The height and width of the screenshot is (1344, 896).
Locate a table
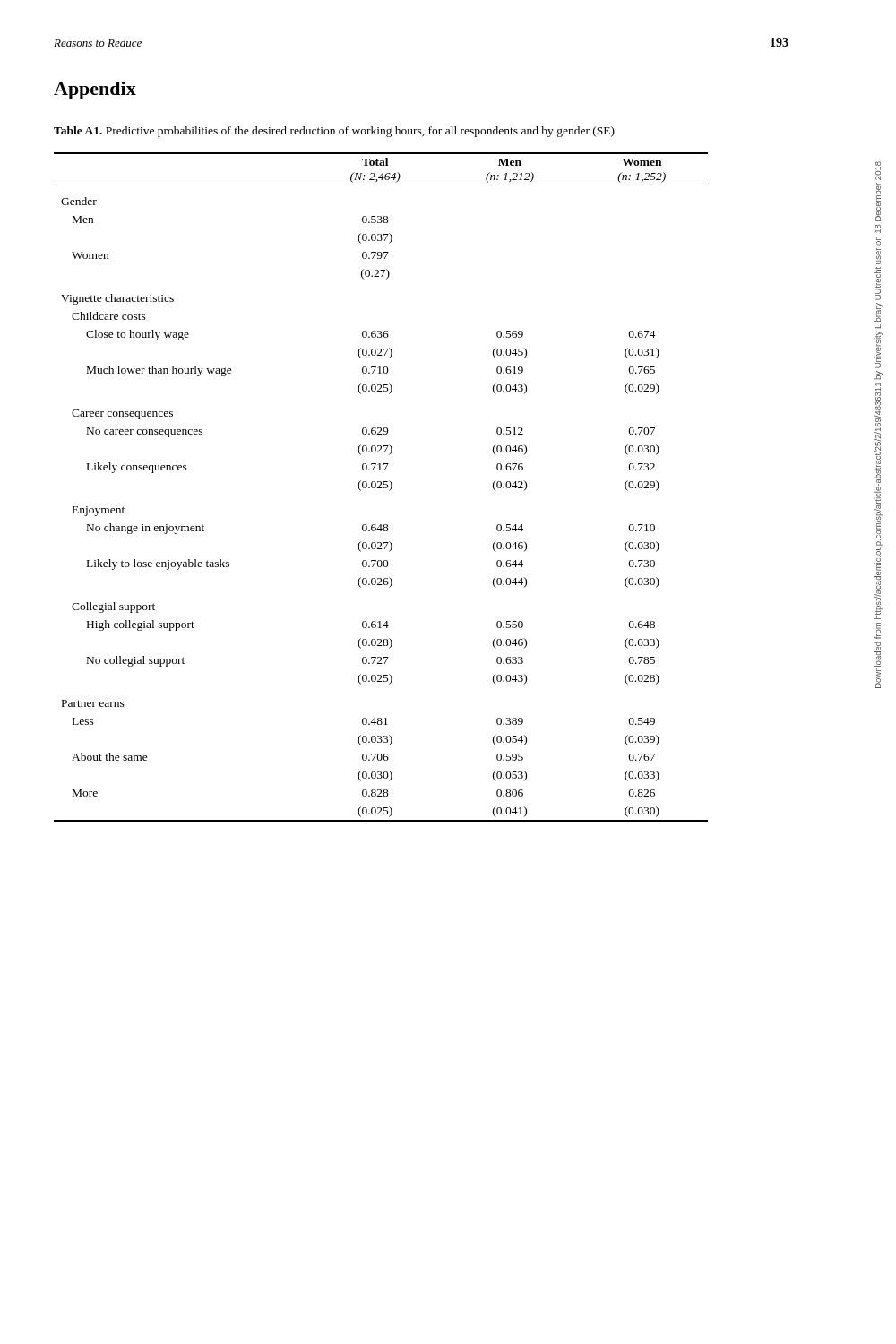tap(421, 487)
